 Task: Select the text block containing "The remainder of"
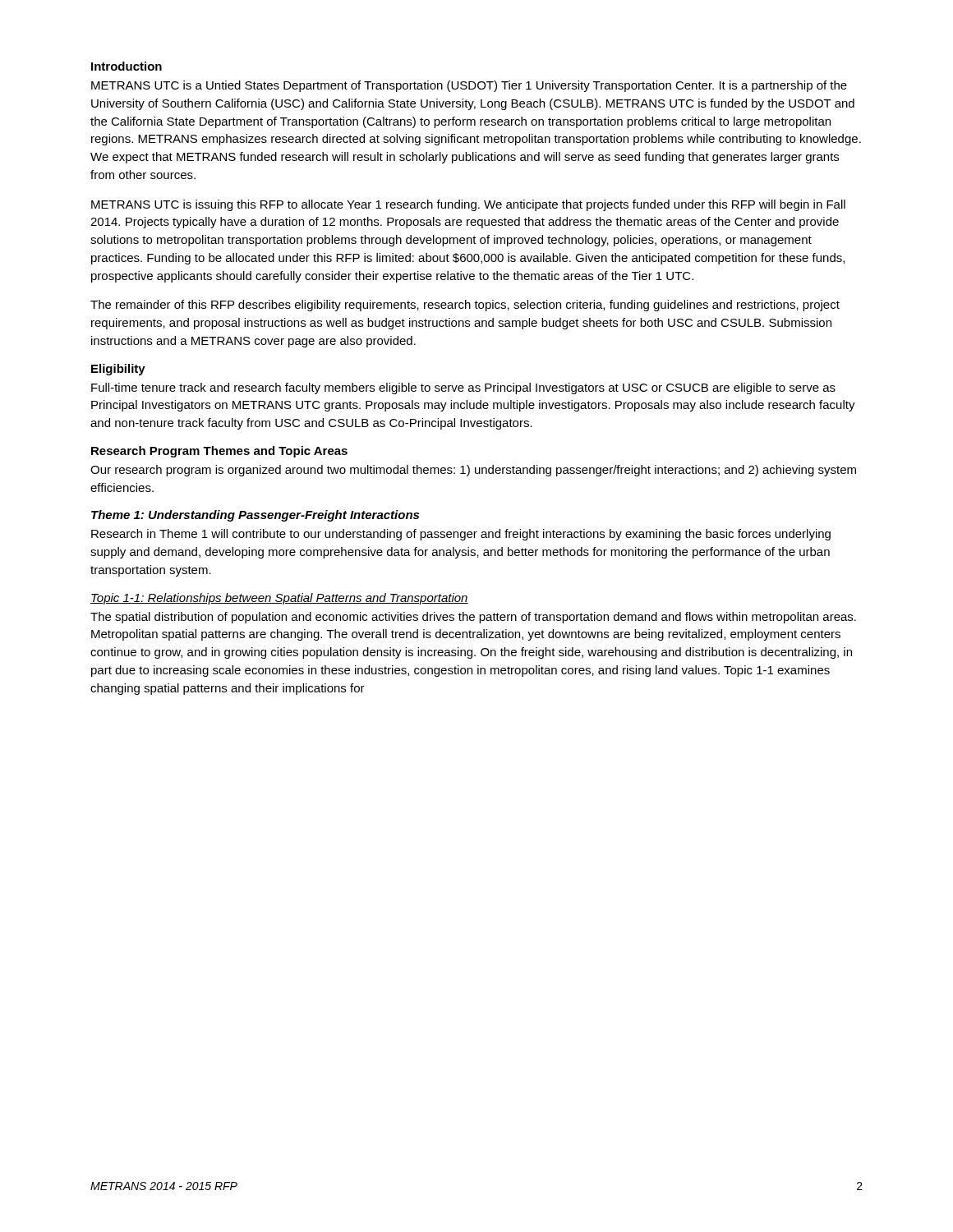[x=465, y=322]
